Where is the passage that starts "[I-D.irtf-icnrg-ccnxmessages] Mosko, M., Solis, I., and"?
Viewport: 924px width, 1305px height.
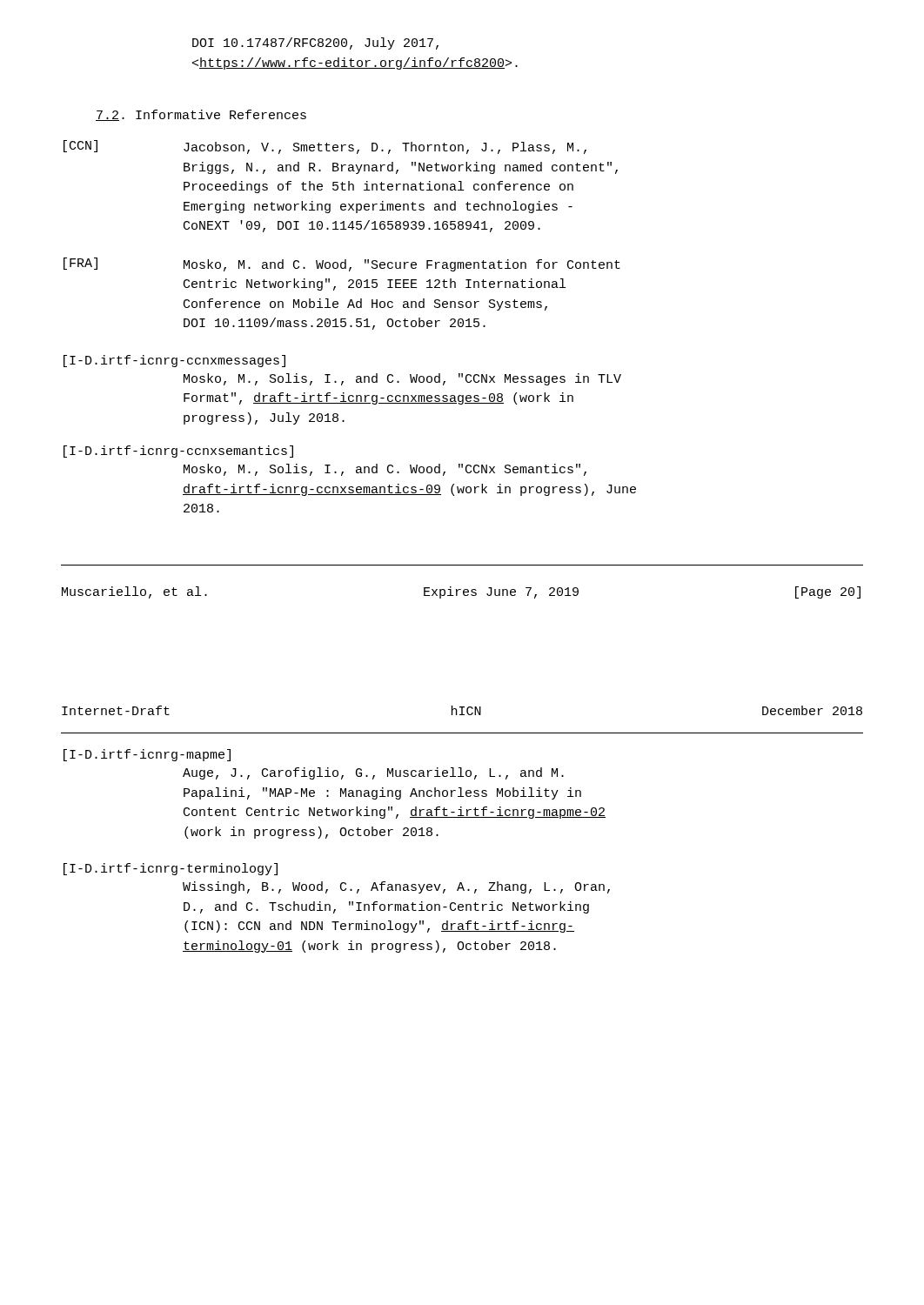click(x=453, y=391)
